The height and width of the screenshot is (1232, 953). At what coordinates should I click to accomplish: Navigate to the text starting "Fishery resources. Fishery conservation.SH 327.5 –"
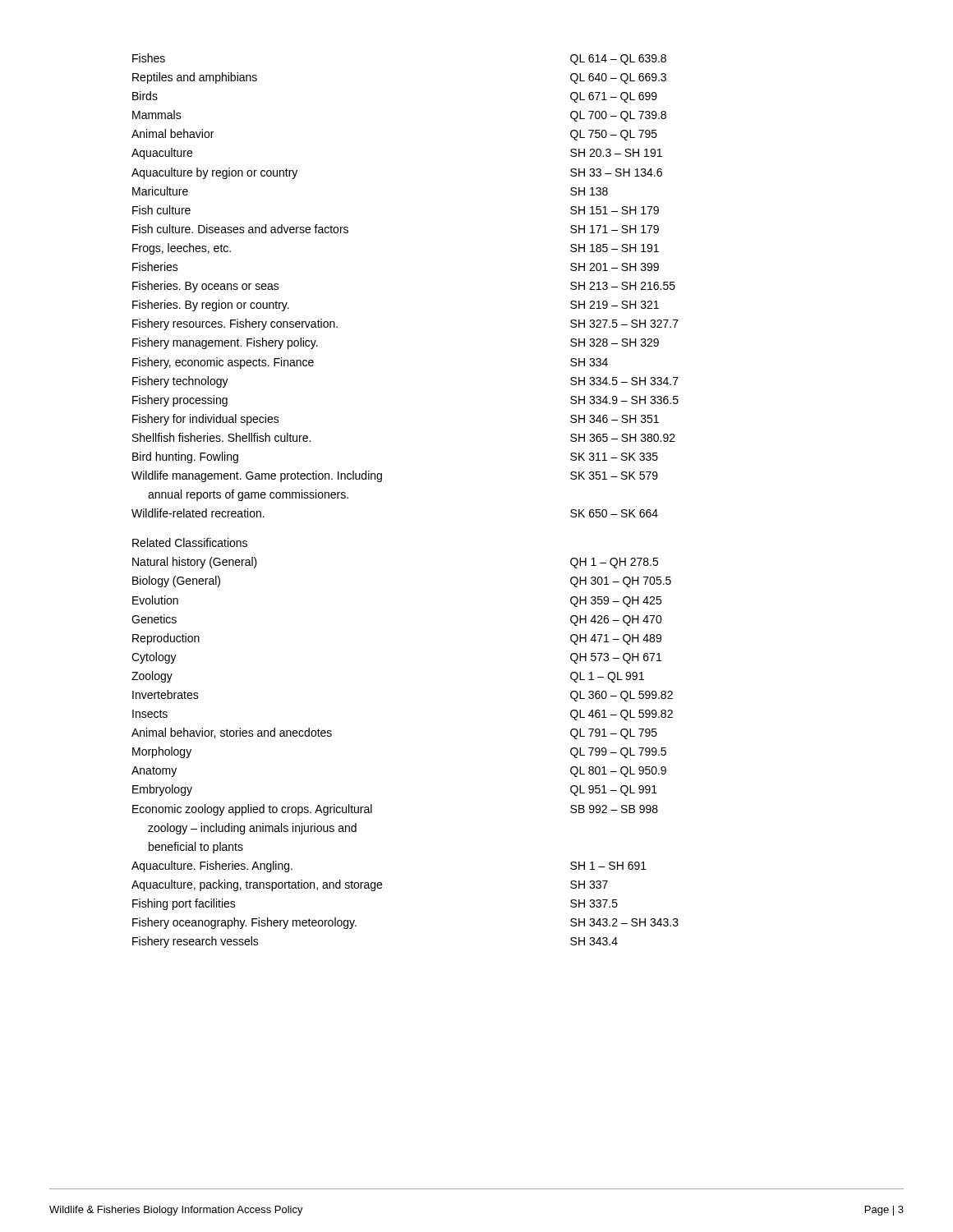click(233, 324)
